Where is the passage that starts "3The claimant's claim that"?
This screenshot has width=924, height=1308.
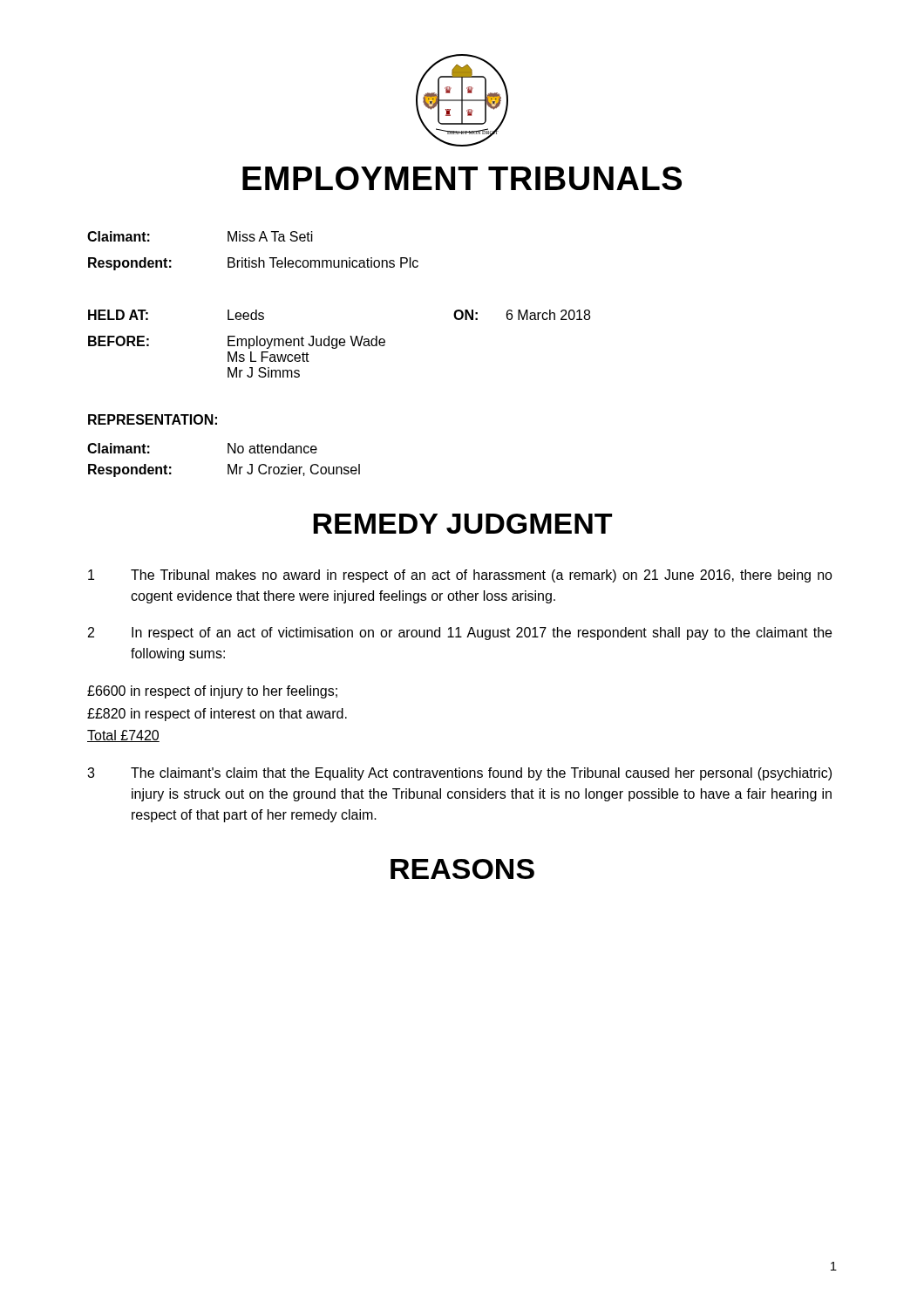tap(460, 794)
